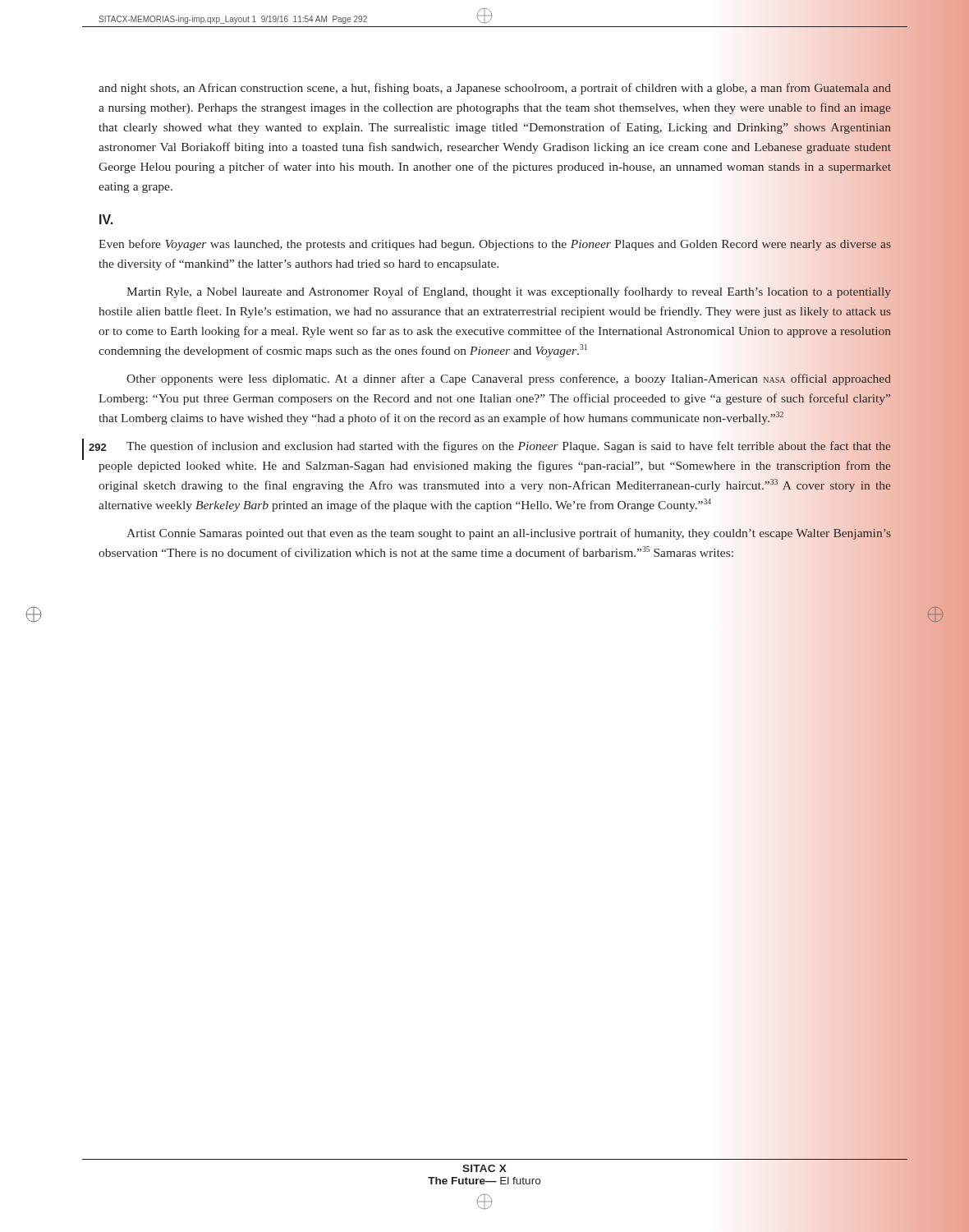Find the block on this page that starts "Other opponents were less diplomatic."
The image size is (969, 1232).
[495, 399]
